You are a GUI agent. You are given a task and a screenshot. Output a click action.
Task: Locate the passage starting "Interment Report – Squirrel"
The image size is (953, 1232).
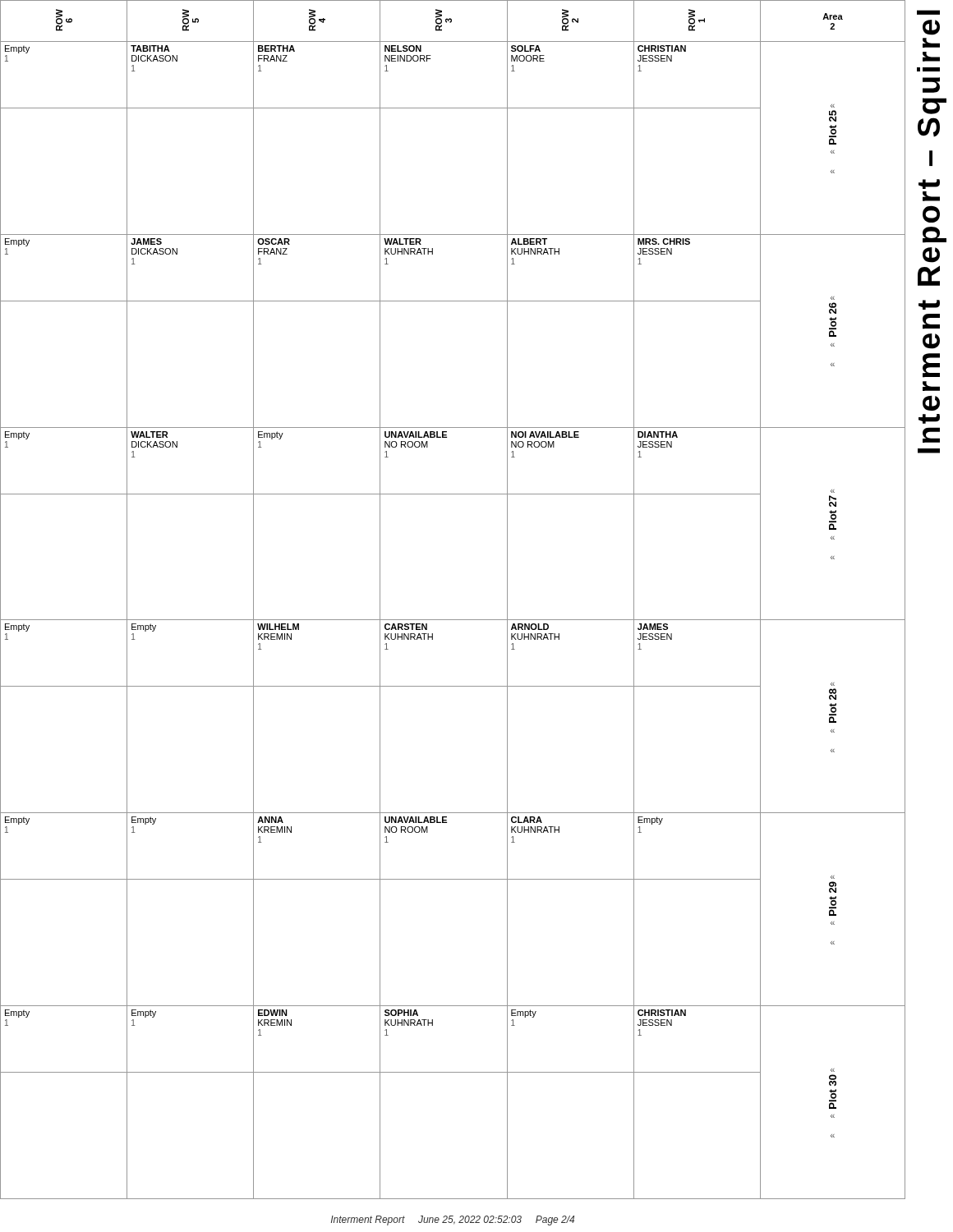(929, 231)
